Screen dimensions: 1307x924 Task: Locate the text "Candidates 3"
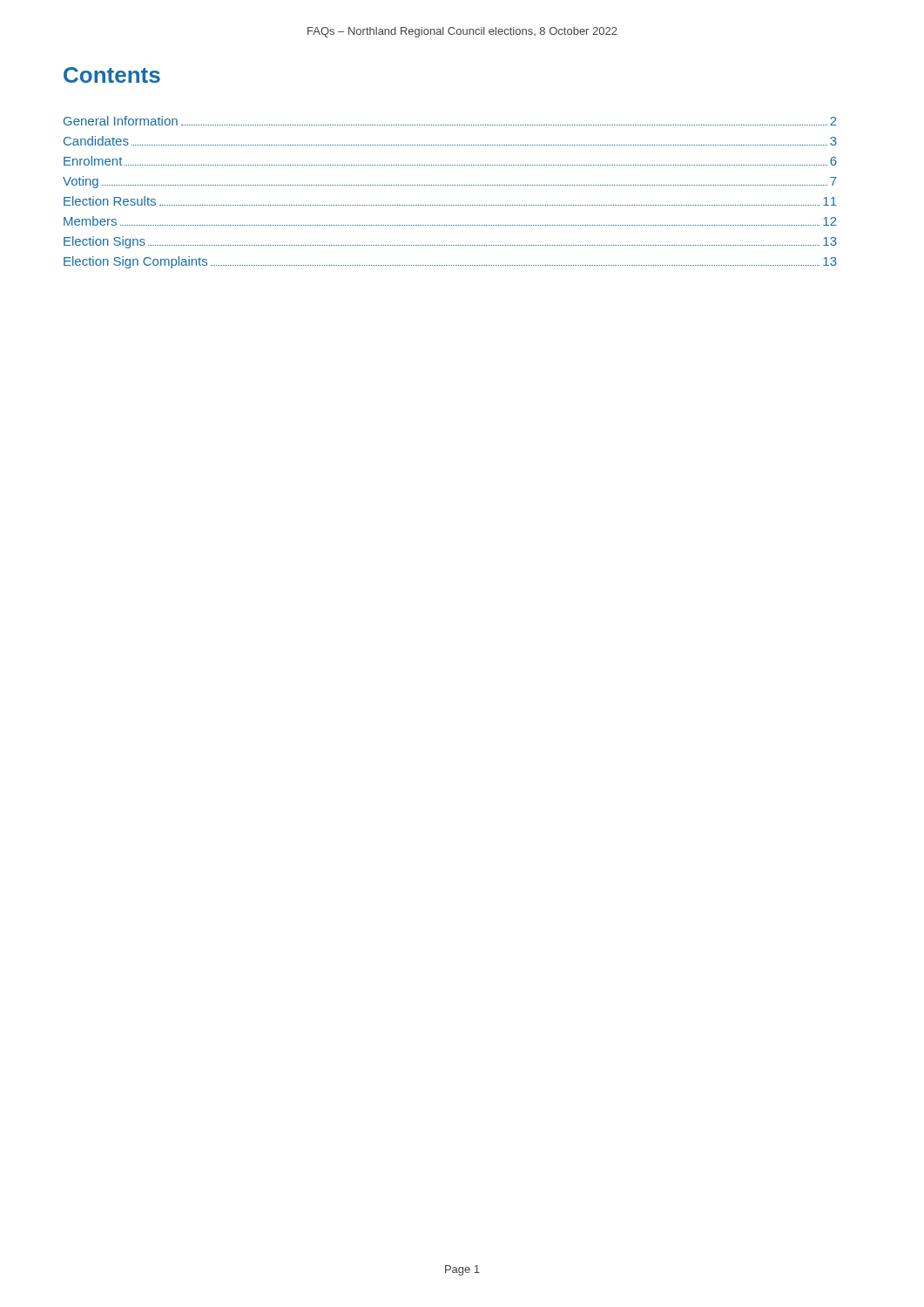tap(450, 141)
